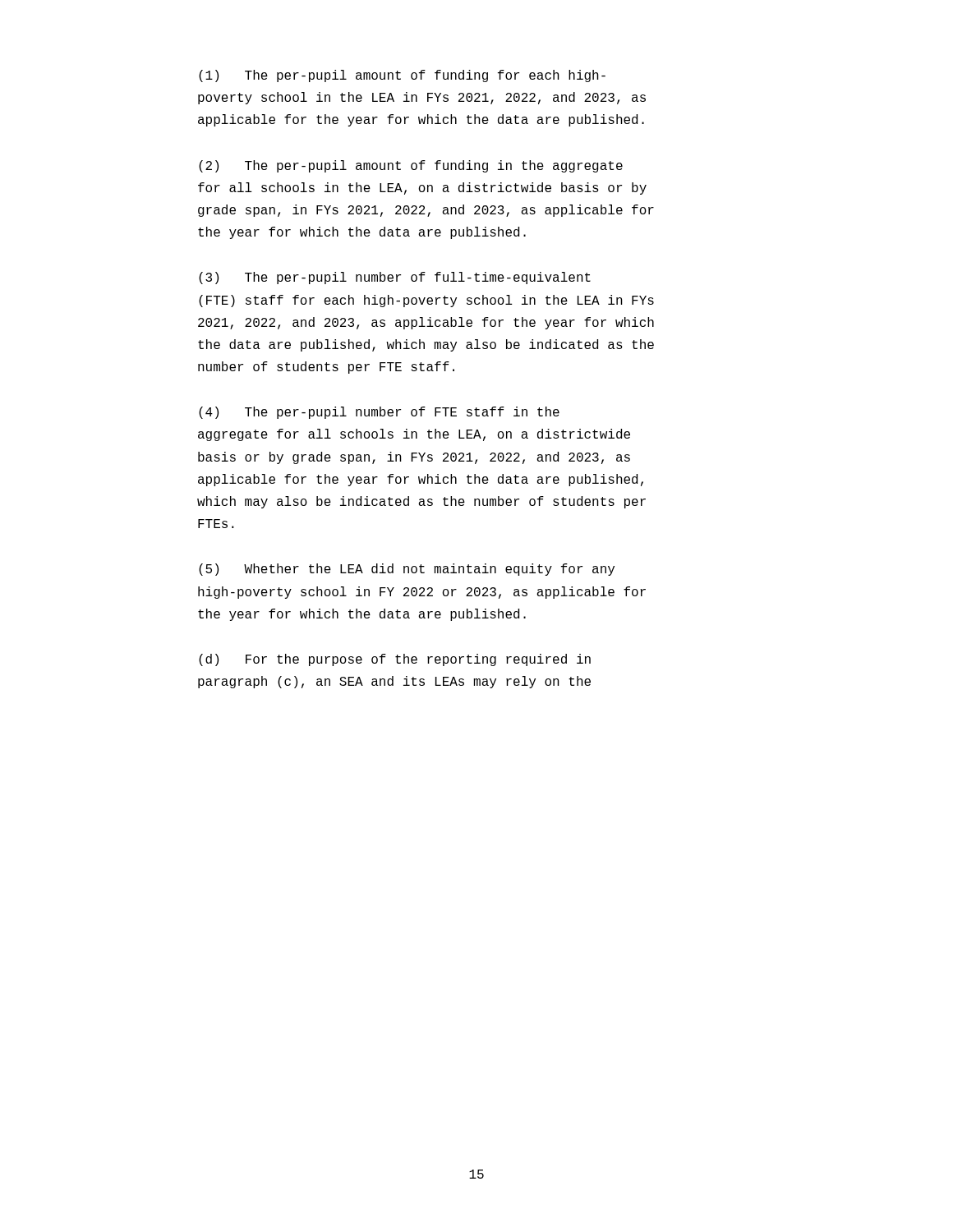Find the block on this page that starts "(1) The per-pupil amount"
953x1232 pixels.
coord(509,99)
